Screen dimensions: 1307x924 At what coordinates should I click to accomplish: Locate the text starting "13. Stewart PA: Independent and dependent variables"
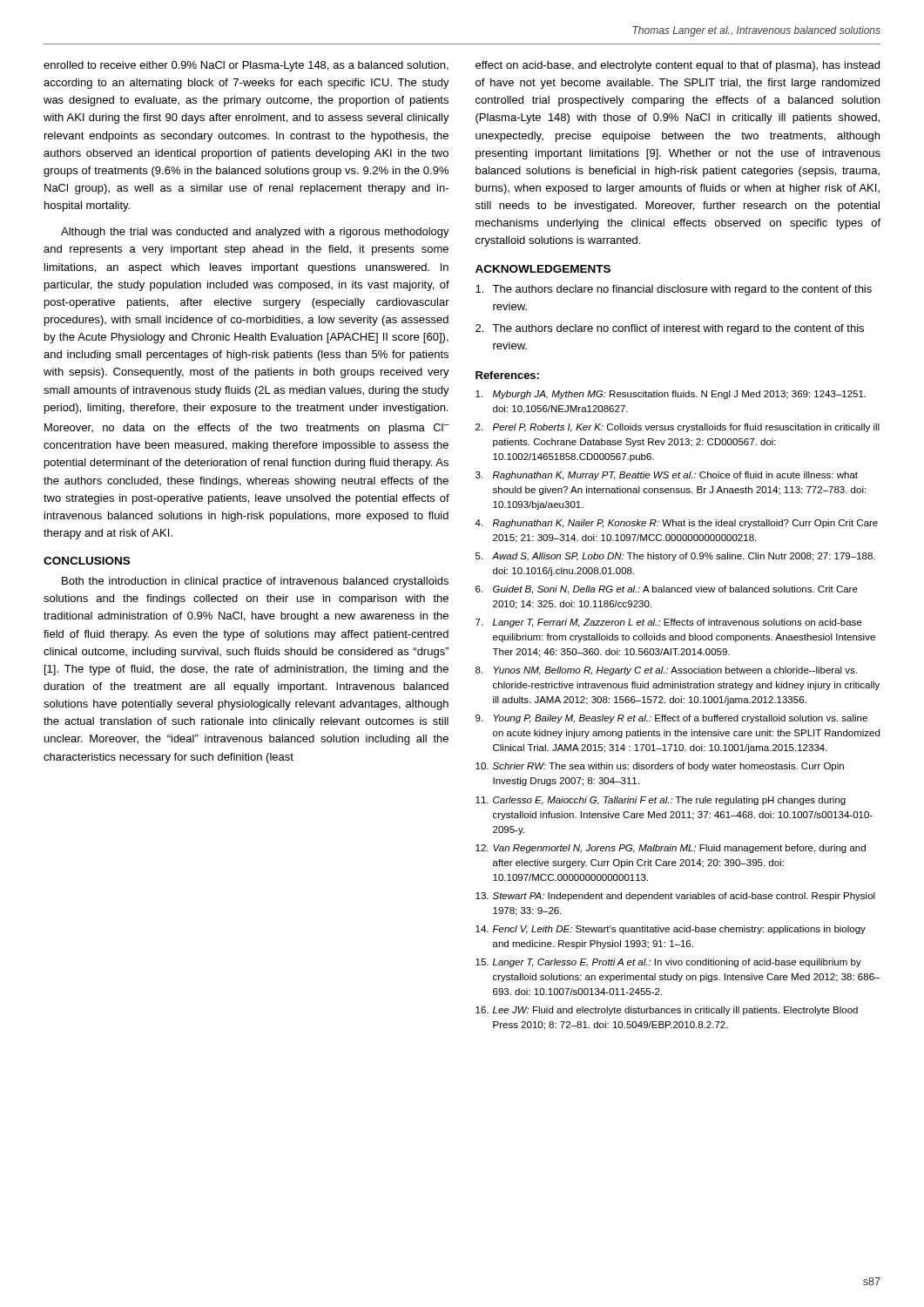point(678,903)
